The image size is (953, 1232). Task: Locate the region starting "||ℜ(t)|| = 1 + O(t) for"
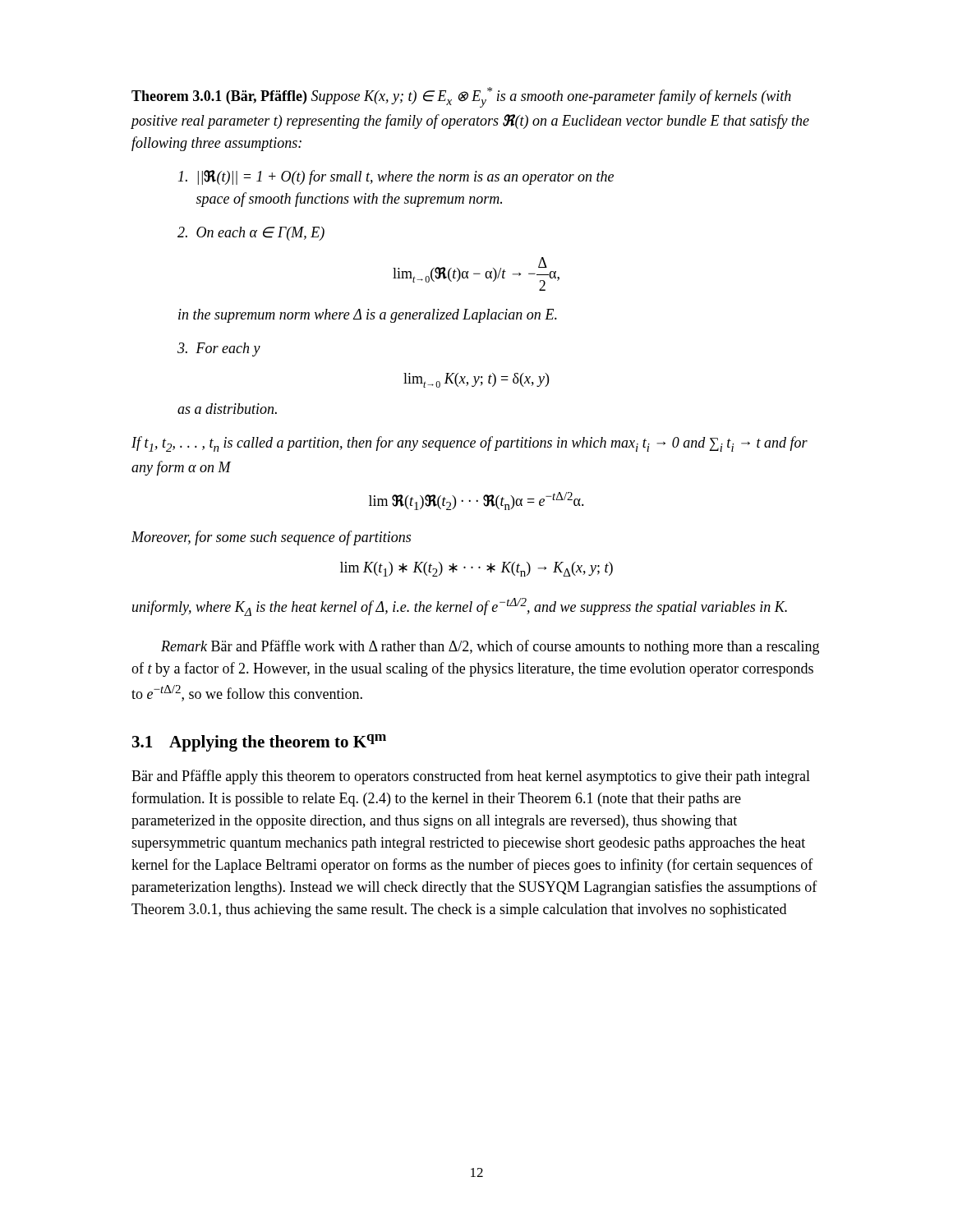pos(396,188)
